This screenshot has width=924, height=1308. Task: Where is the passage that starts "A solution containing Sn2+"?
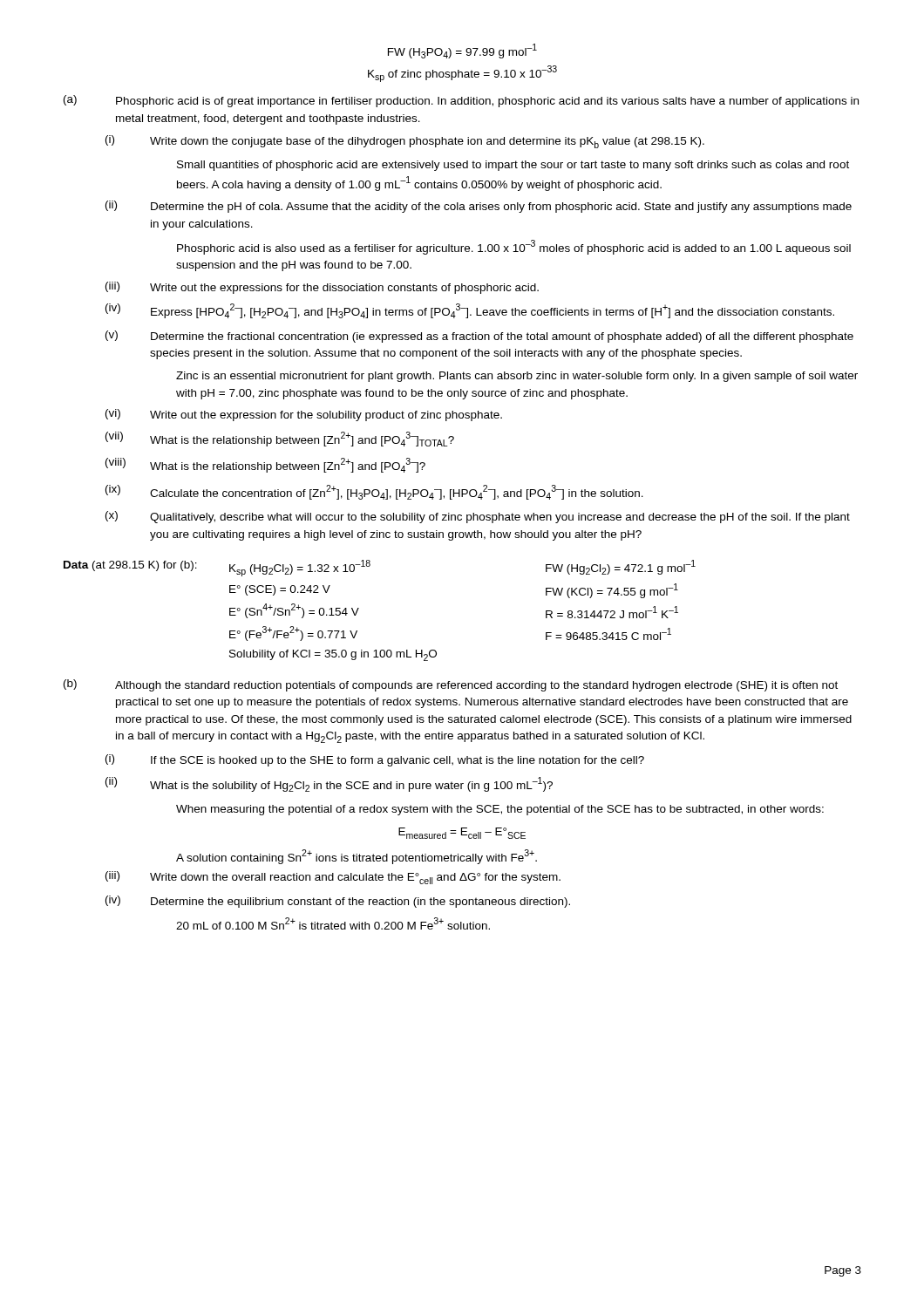(357, 855)
